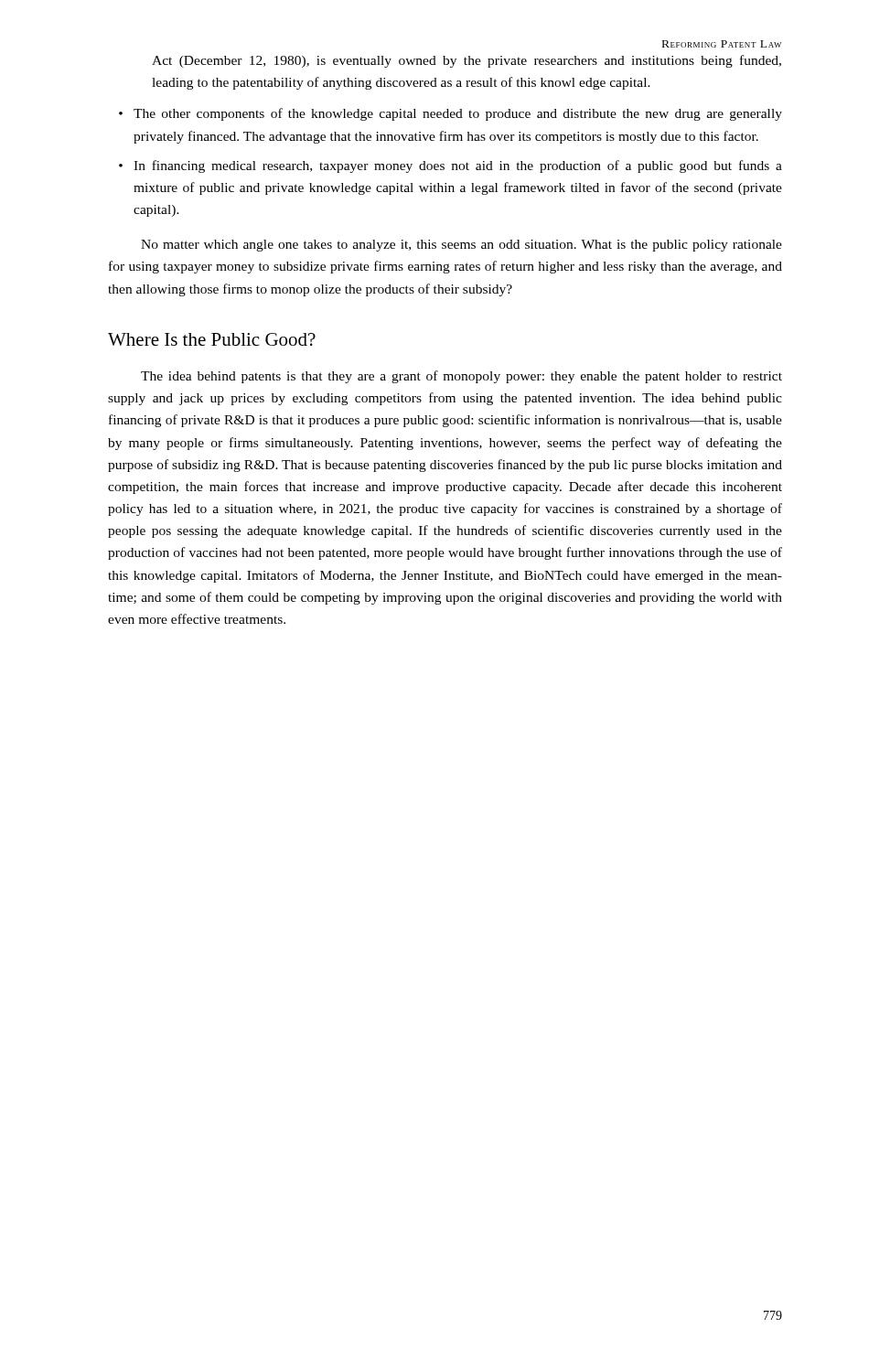Click on the section header that reads "Where Is the Public Good?"

[212, 339]
